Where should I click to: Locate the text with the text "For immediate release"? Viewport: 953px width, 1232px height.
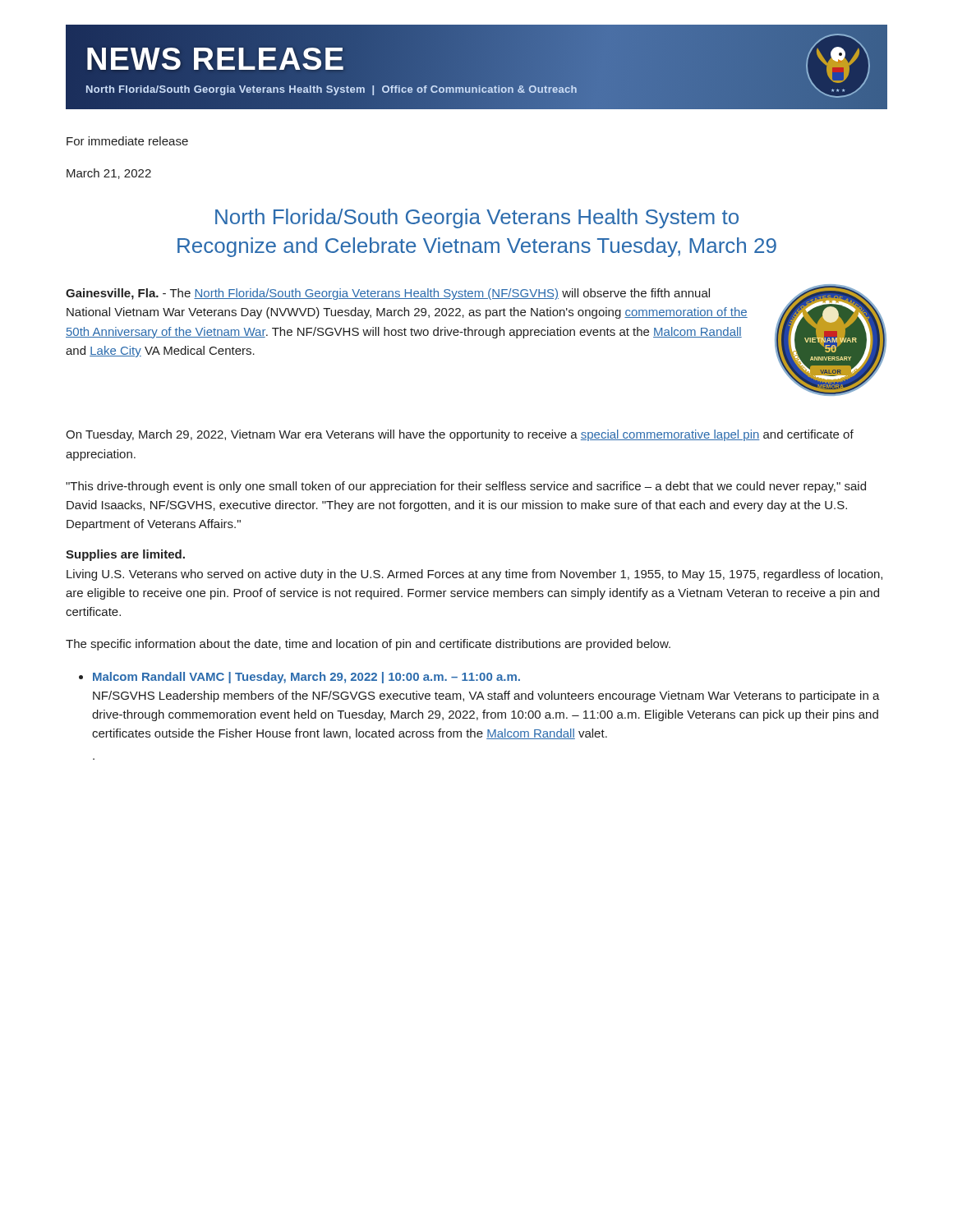click(x=127, y=141)
